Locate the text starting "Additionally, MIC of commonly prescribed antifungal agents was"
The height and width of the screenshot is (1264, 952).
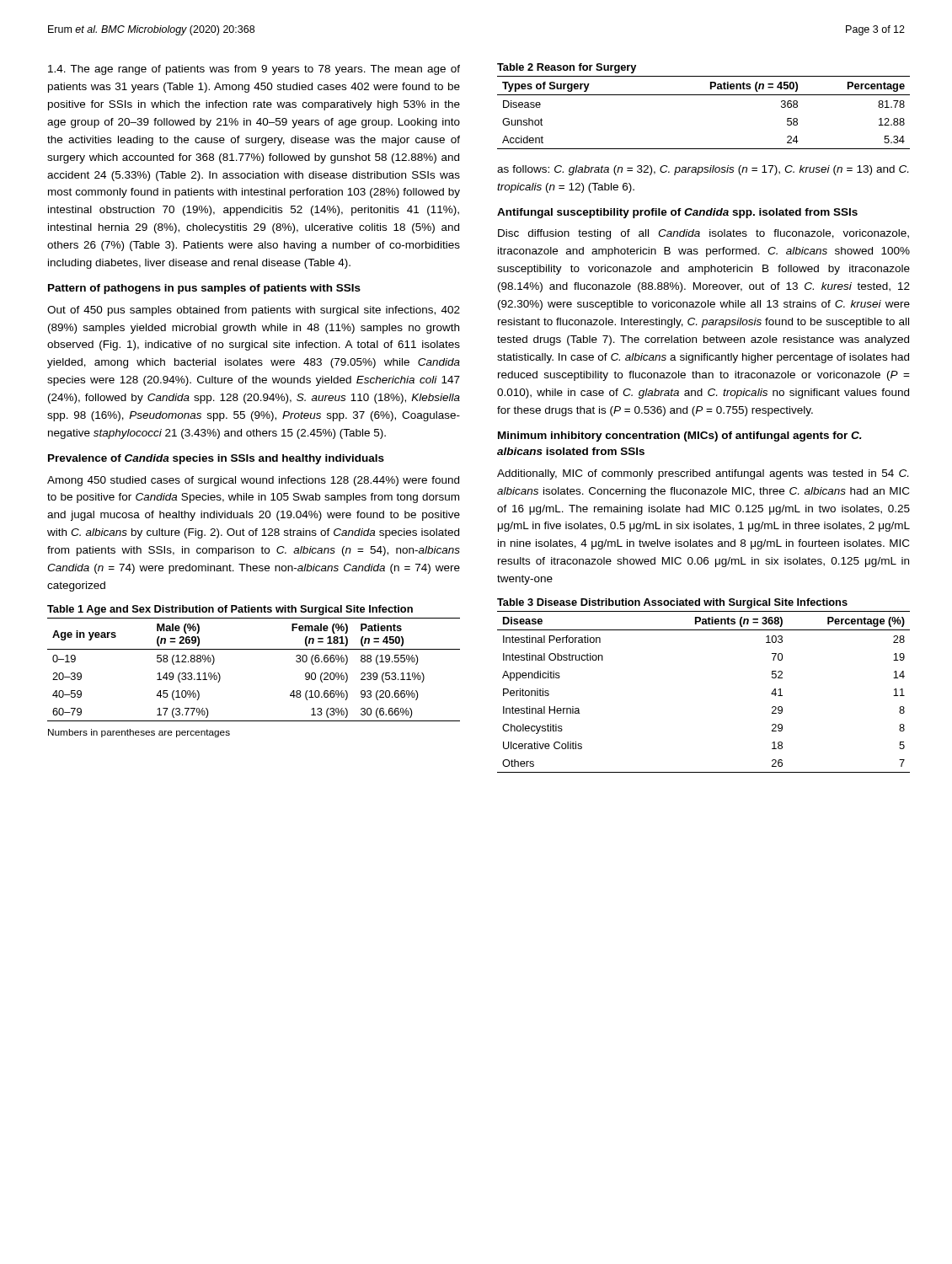pos(703,527)
